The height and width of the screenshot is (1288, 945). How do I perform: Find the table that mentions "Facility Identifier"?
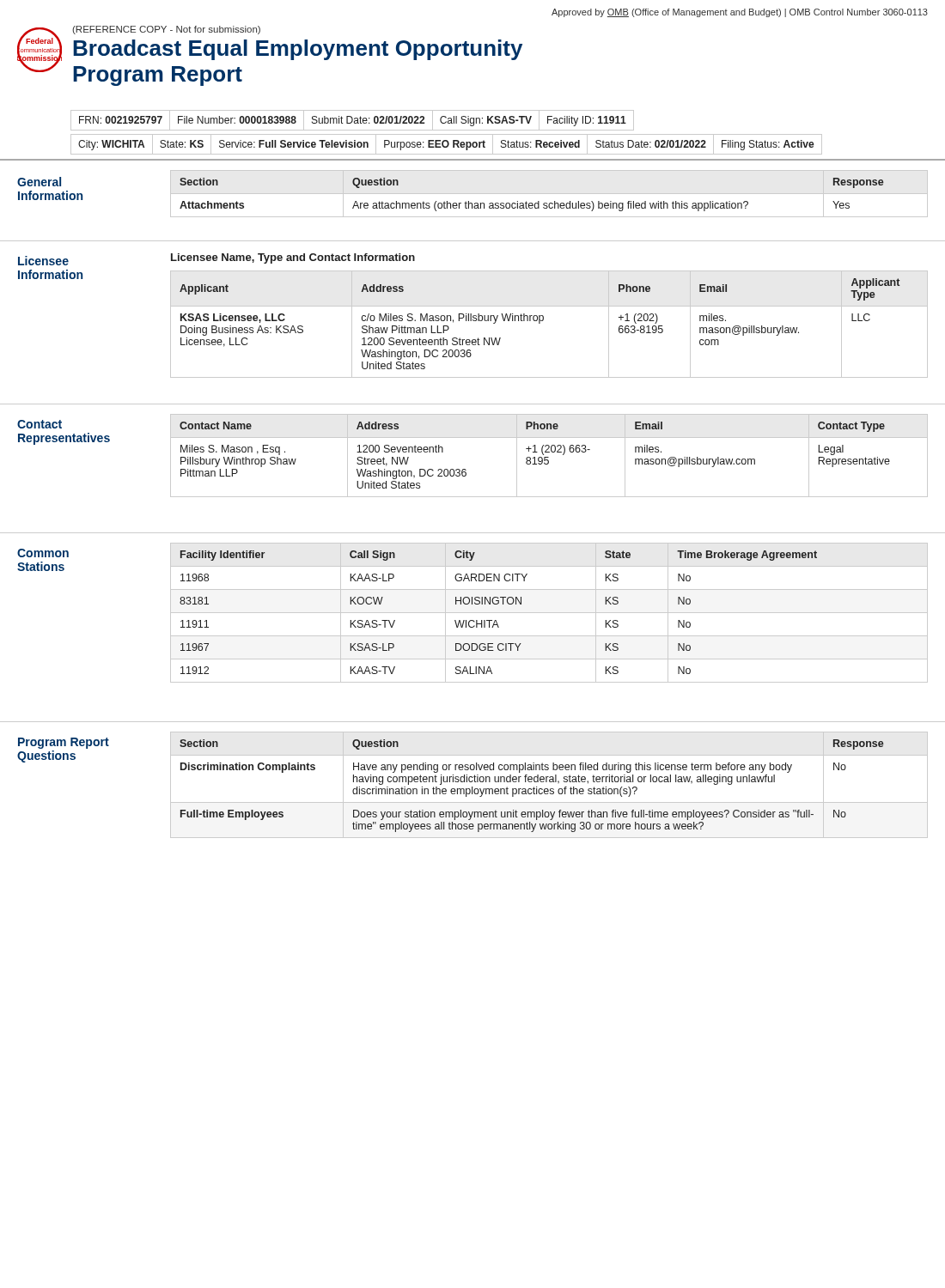click(549, 613)
